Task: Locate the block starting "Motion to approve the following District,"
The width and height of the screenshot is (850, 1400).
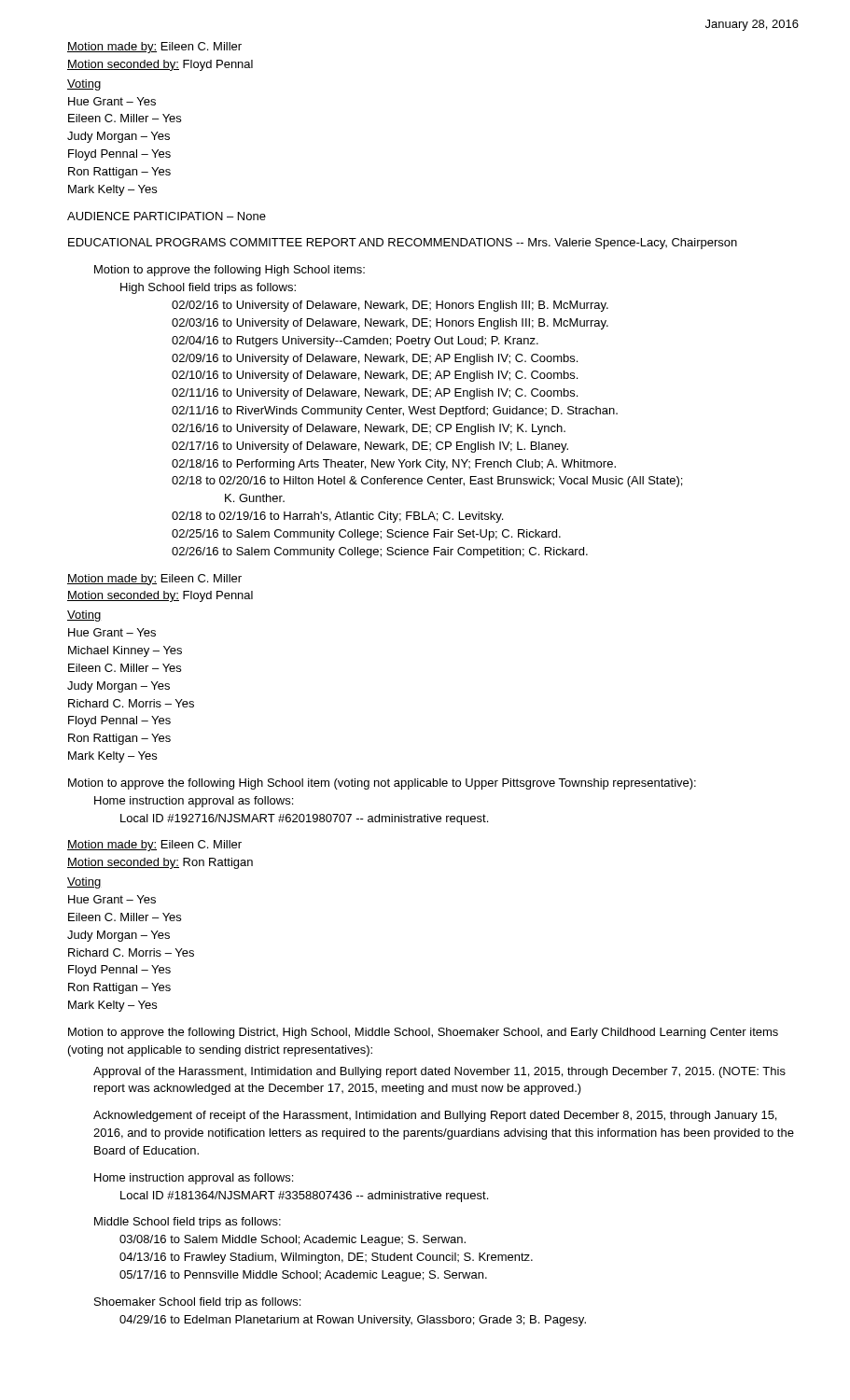Action: pyautogui.click(x=423, y=1033)
